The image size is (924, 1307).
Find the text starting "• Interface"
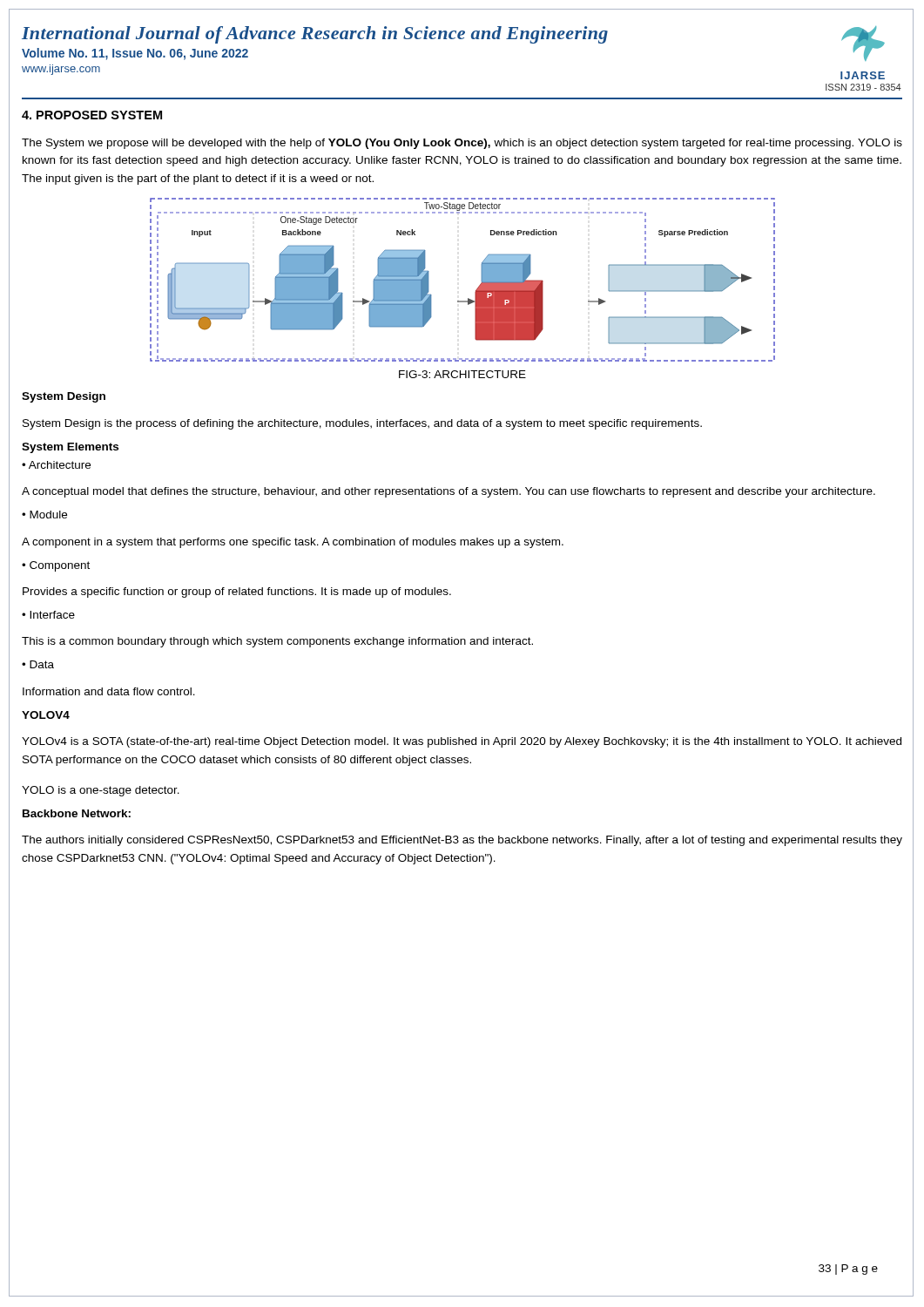(48, 615)
